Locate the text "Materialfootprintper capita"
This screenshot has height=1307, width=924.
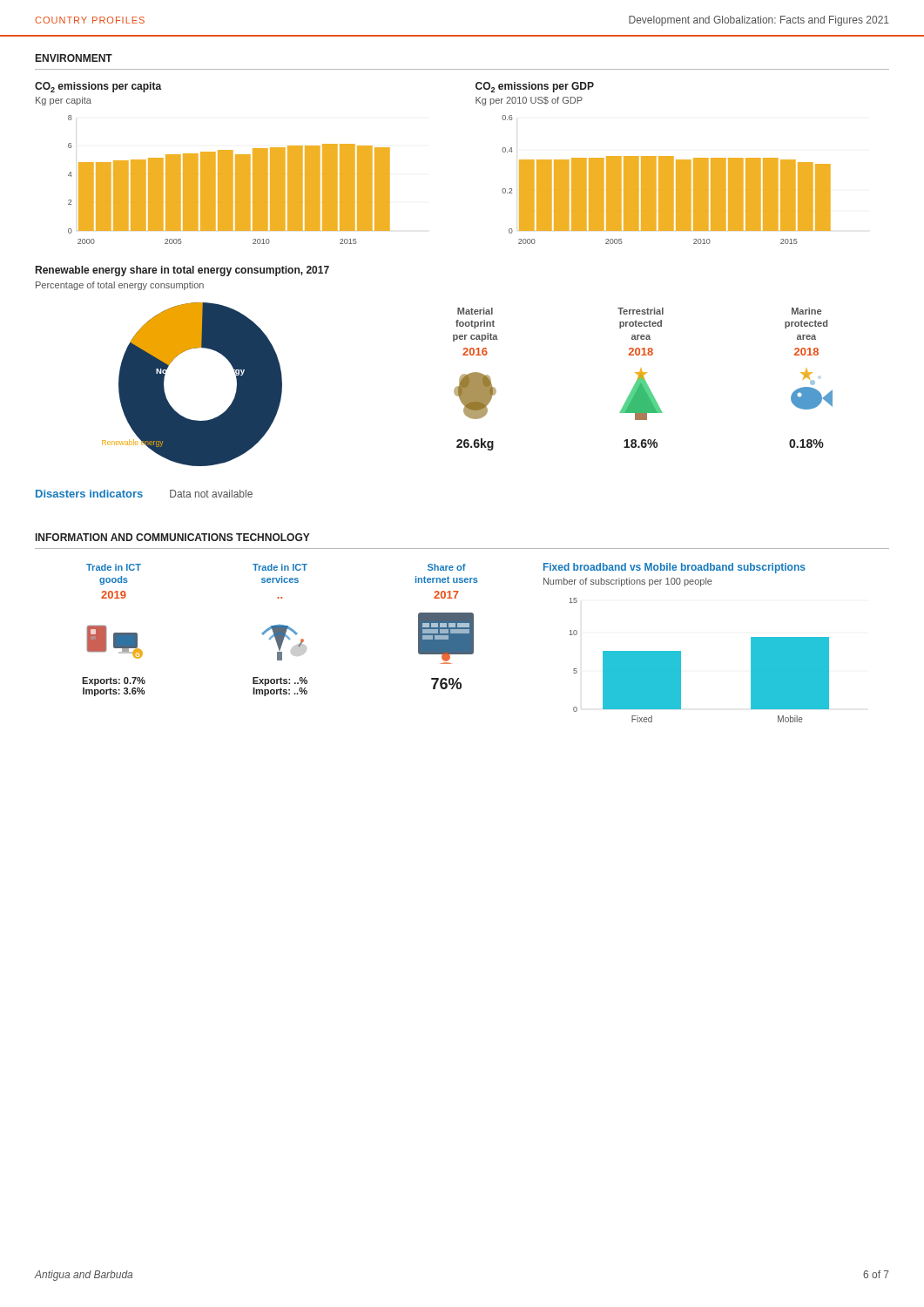[x=475, y=324]
